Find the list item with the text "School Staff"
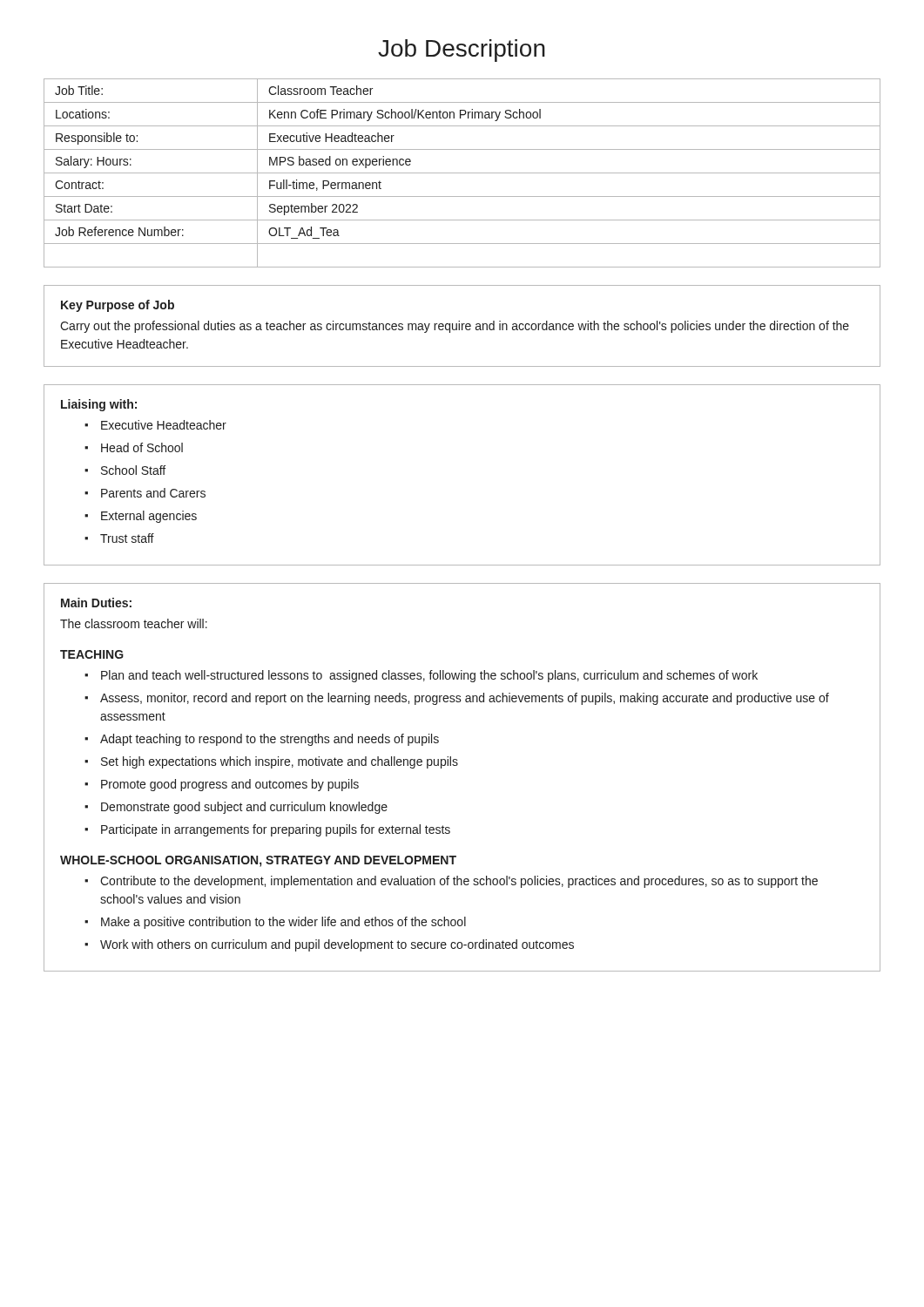This screenshot has height=1307, width=924. pyautogui.click(x=133, y=471)
